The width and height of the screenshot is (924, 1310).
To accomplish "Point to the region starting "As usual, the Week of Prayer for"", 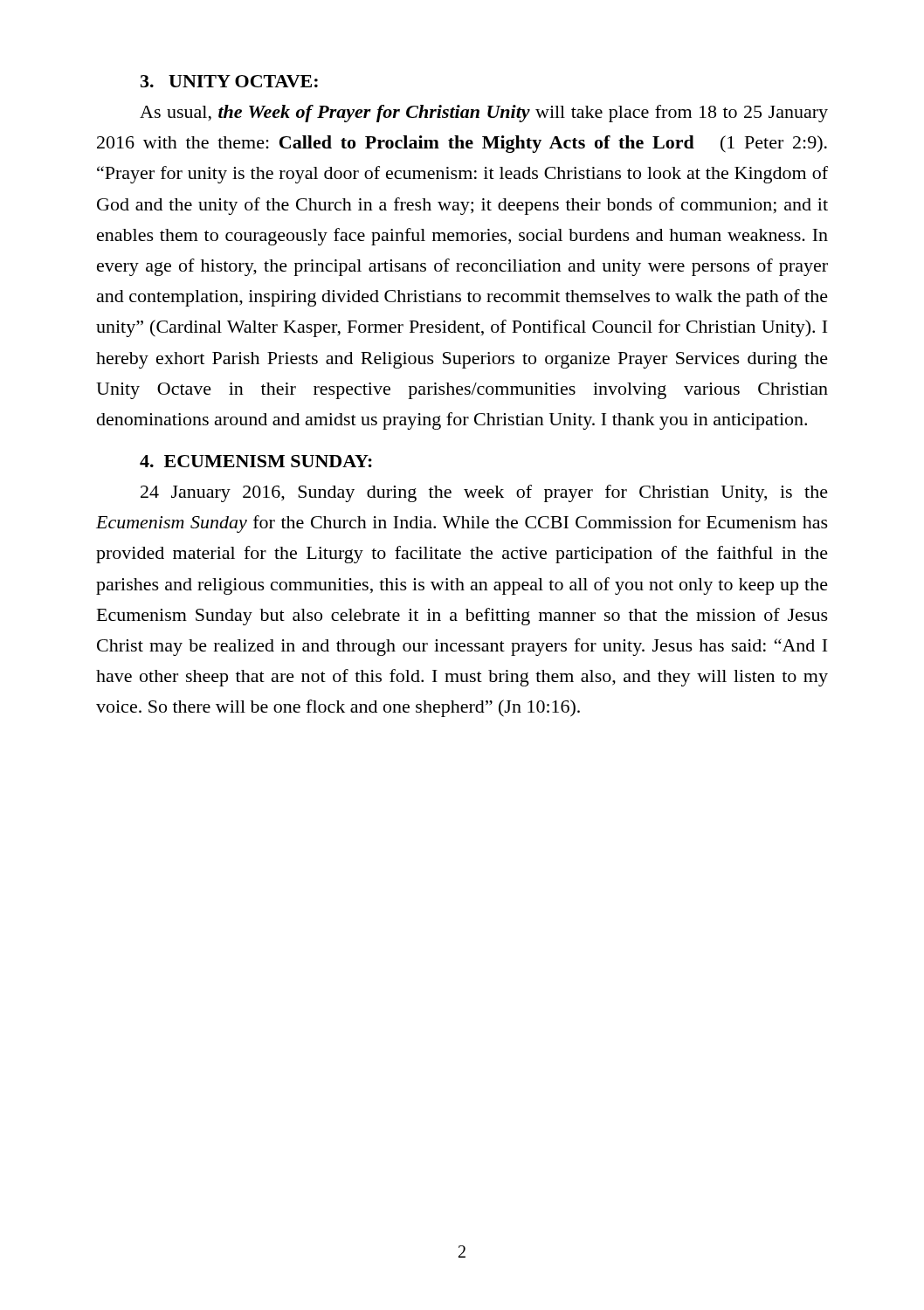I will pos(462,265).
